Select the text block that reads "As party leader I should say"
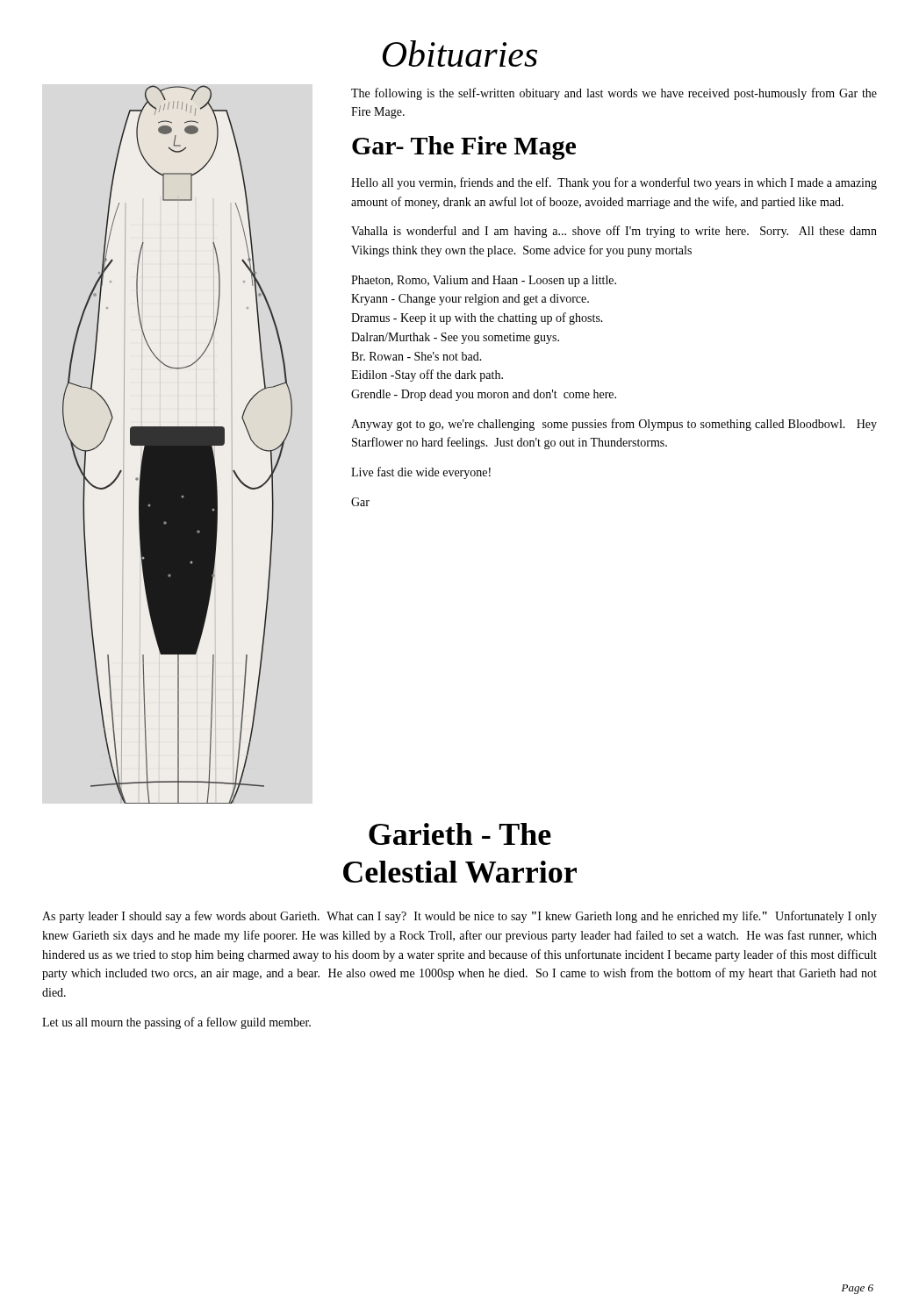Screen dimensions: 1316x919 point(460,955)
